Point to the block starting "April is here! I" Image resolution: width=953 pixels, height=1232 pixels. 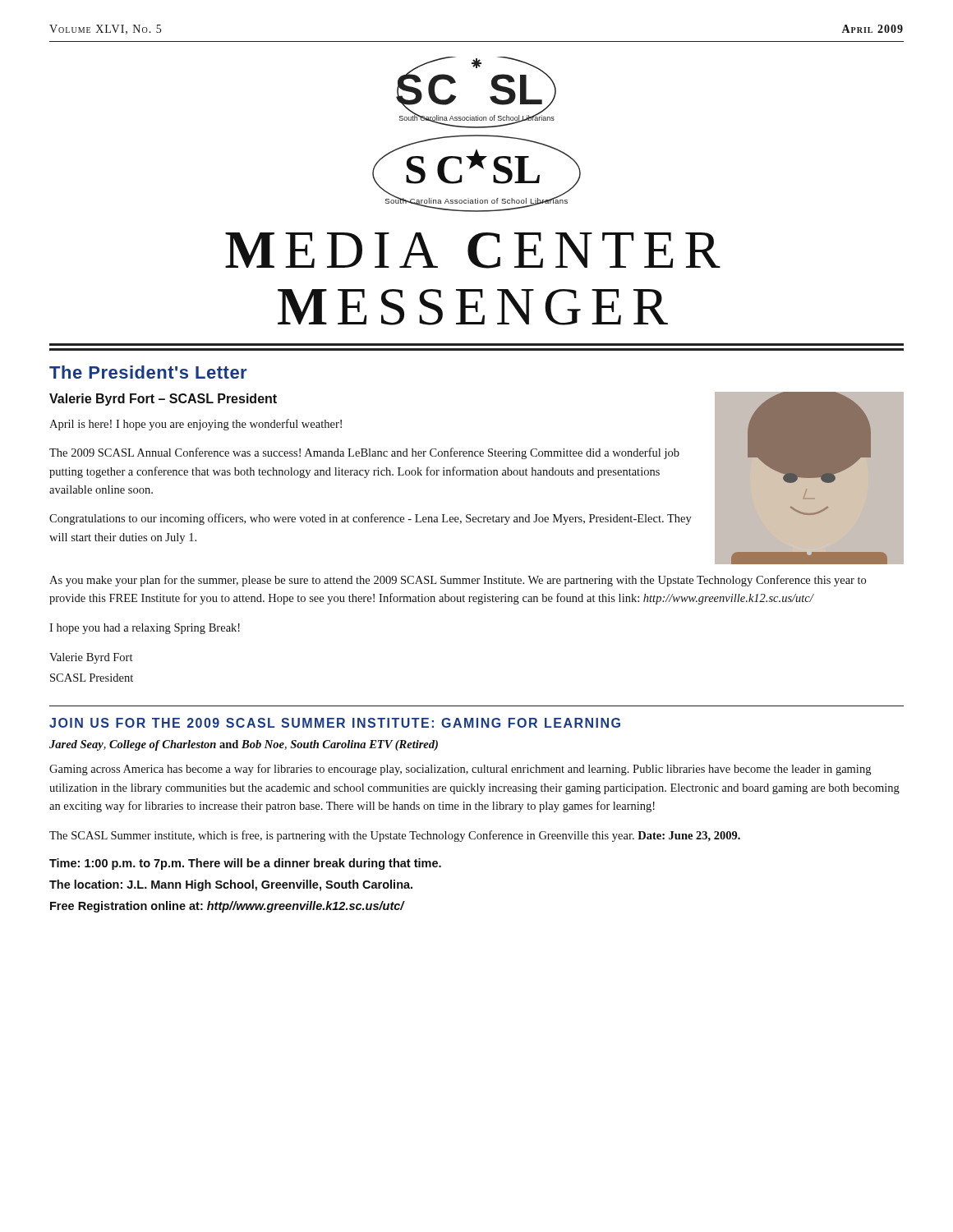[x=196, y=424]
